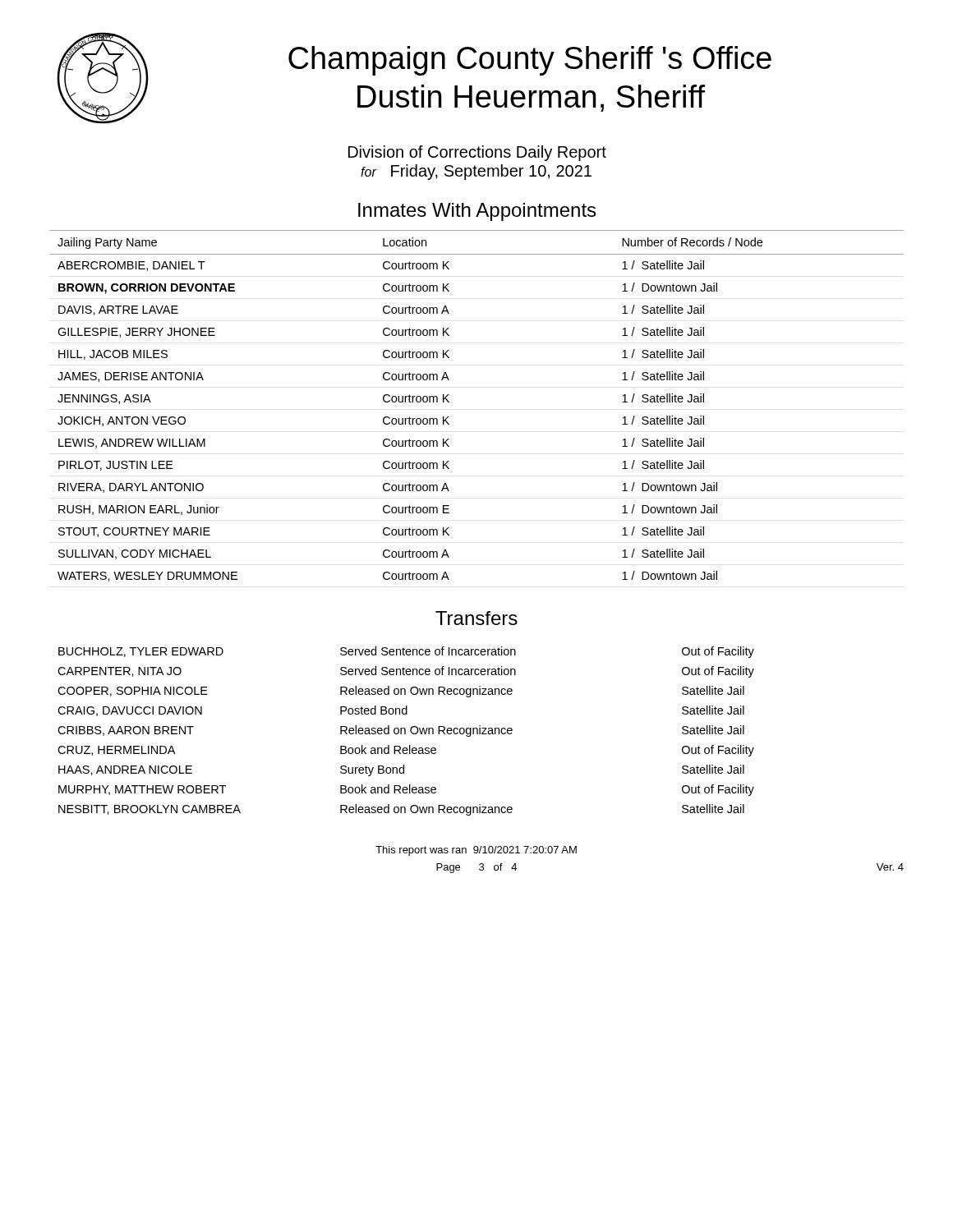Click on the logo
Image resolution: width=953 pixels, height=1232 pixels.
click(x=103, y=78)
